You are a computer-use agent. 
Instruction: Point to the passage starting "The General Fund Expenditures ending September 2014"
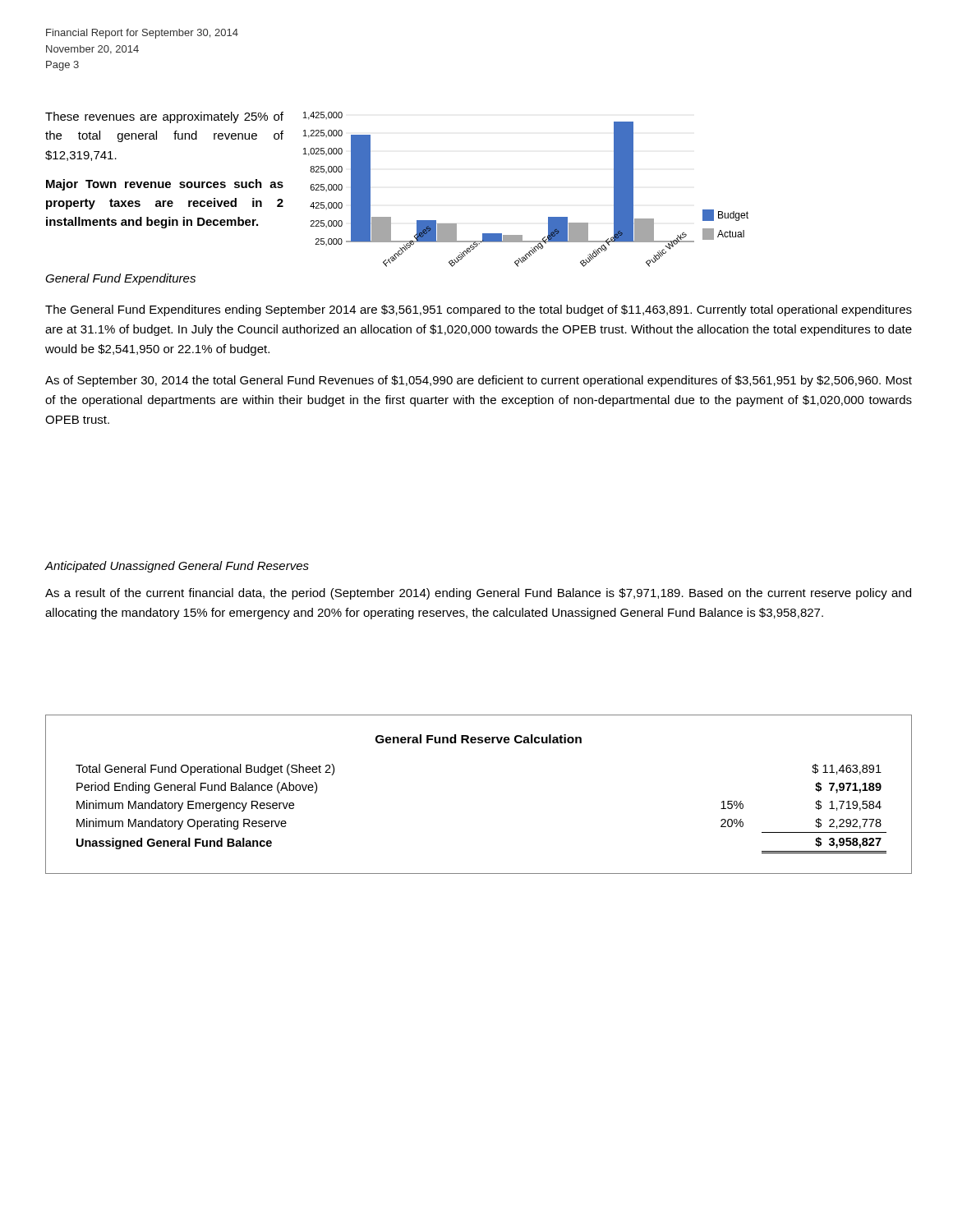[479, 329]
